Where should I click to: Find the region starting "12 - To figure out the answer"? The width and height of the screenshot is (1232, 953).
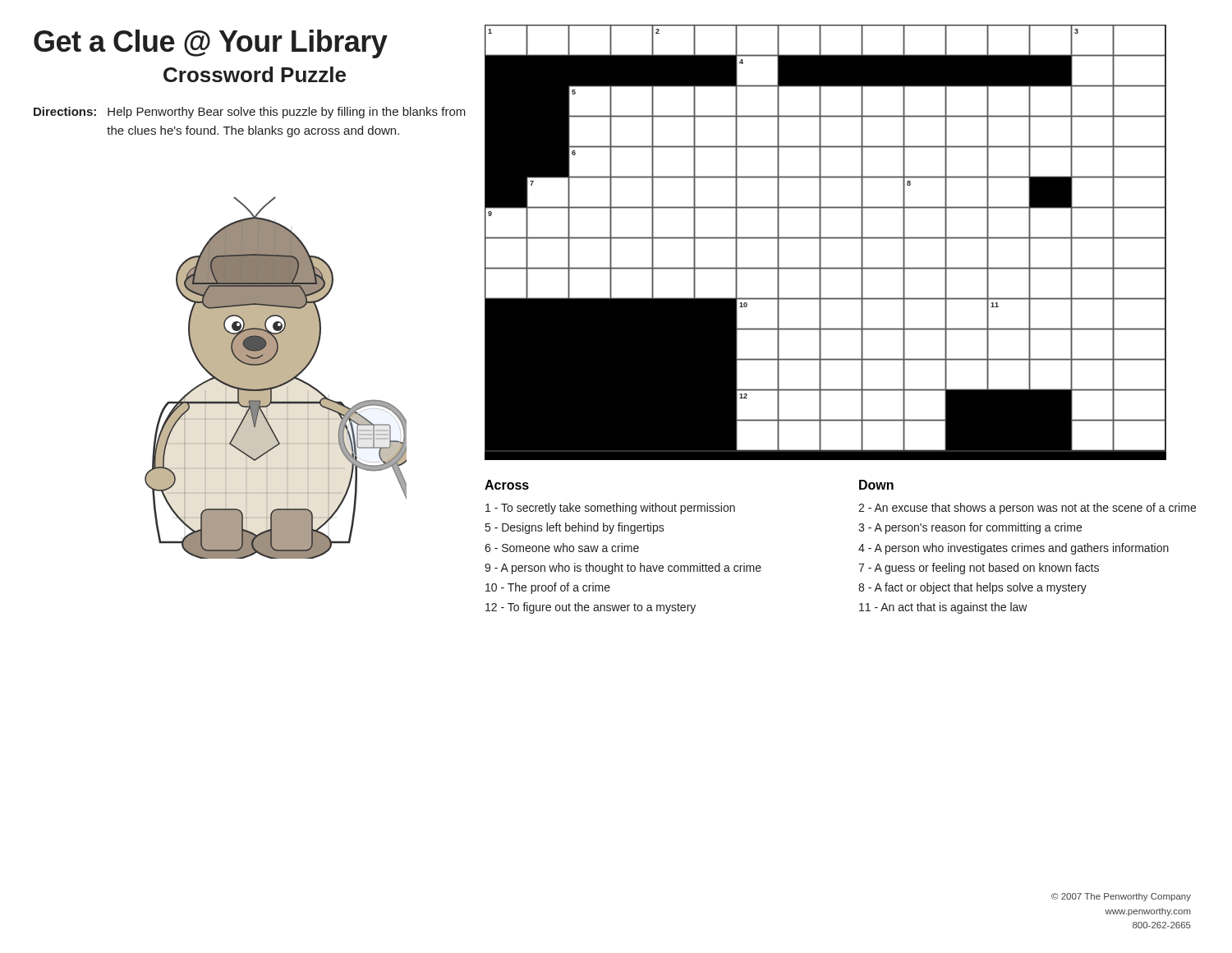[590, 608]
